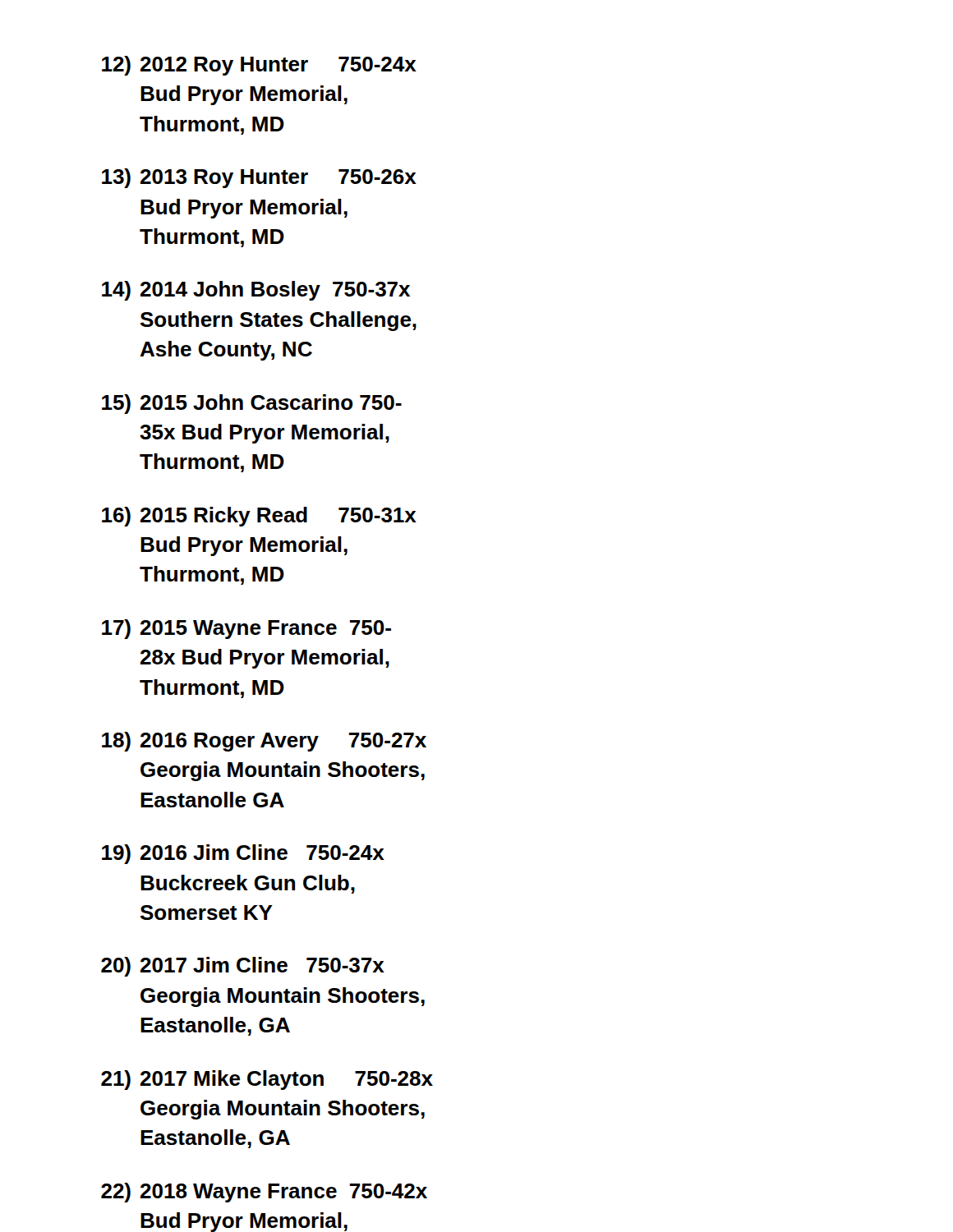Click the passage that begins "16) 2015 Ricky Read 750-31xBud Pryor"
The width and height of the screenshot is (953, 1232).
click(x=259, y=517)
